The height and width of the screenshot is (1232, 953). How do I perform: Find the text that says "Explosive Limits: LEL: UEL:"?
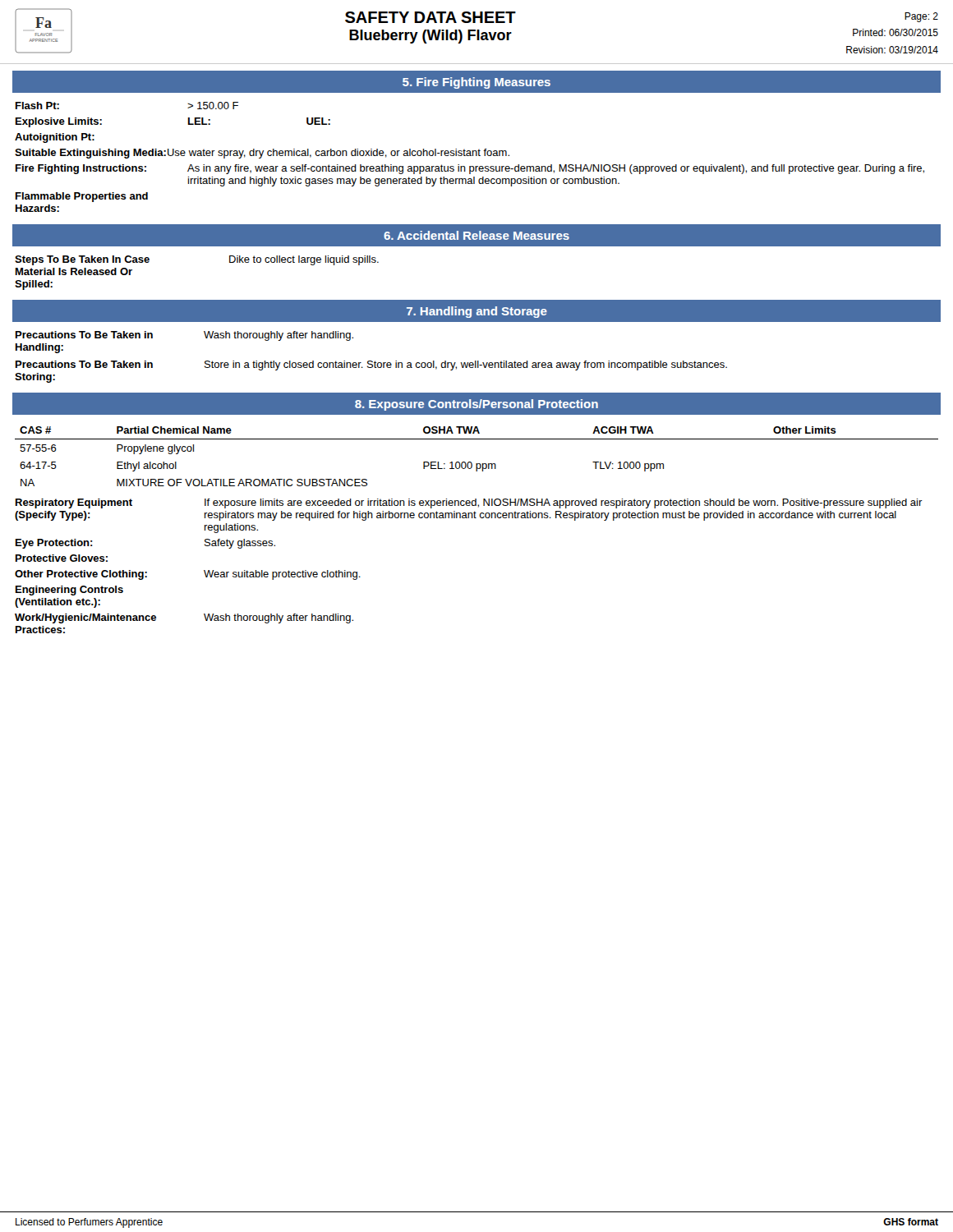coord(55,122)
